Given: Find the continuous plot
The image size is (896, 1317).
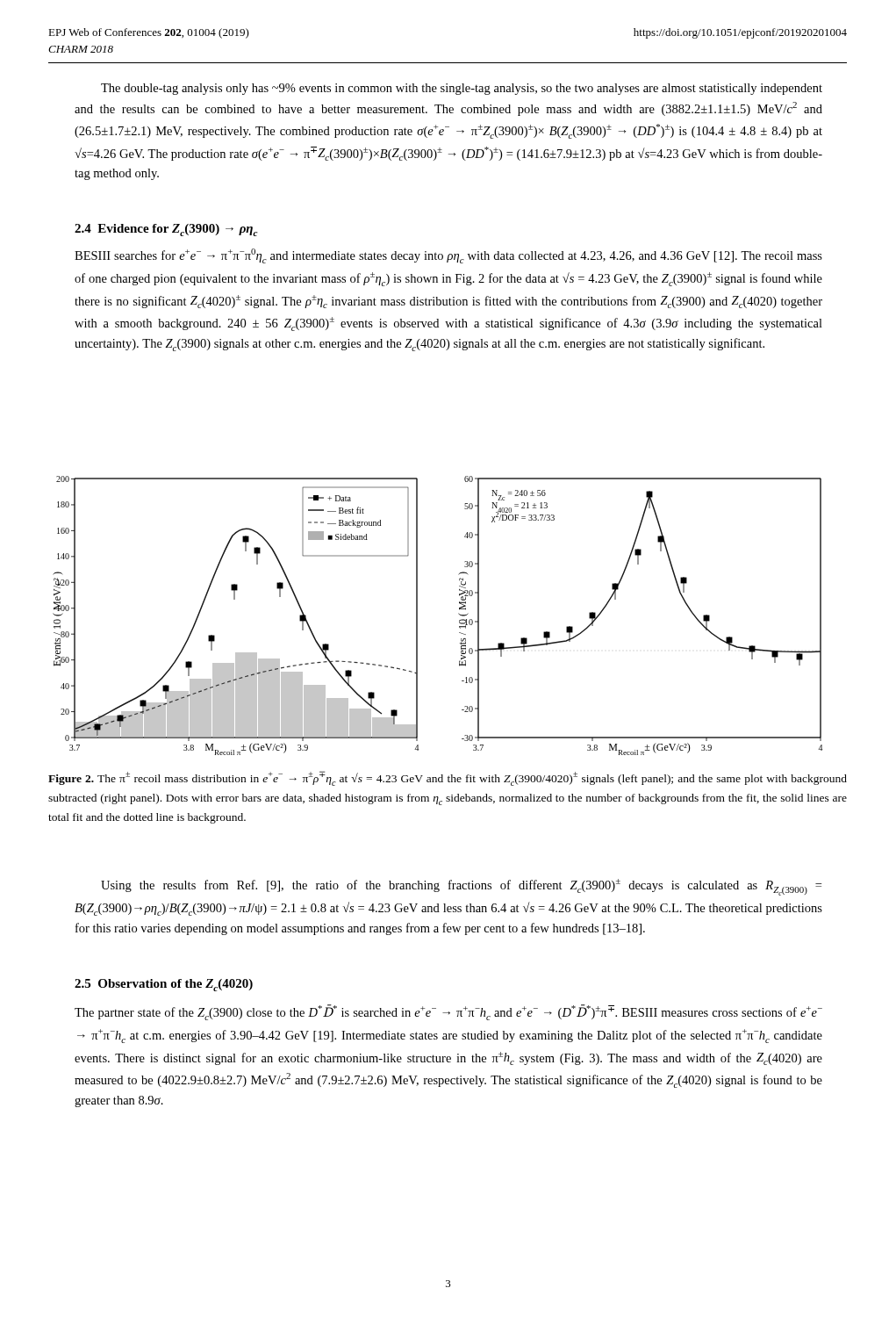Looking at the screenshot, I should point(448,615).
